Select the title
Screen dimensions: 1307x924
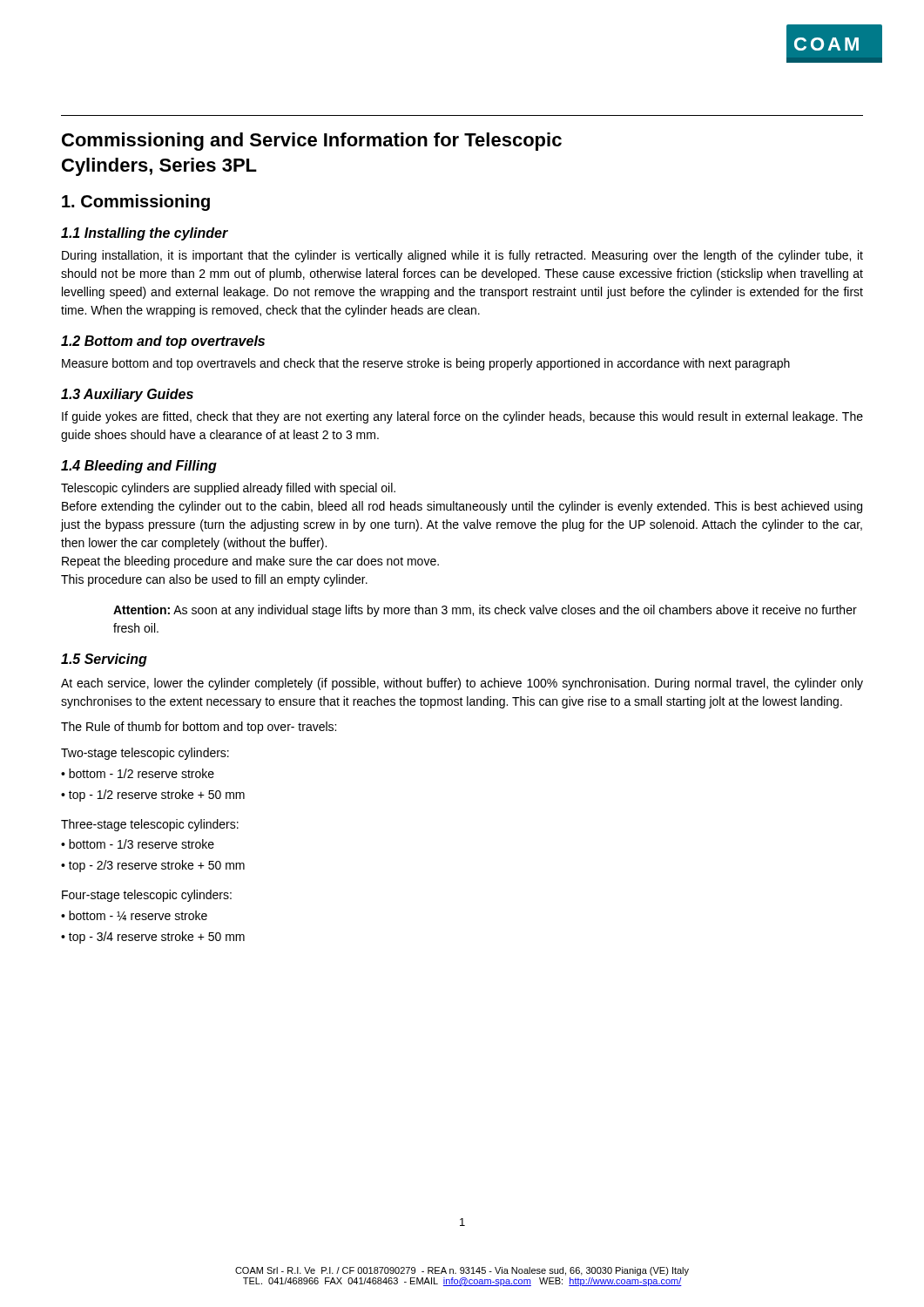tap(312, 152)
